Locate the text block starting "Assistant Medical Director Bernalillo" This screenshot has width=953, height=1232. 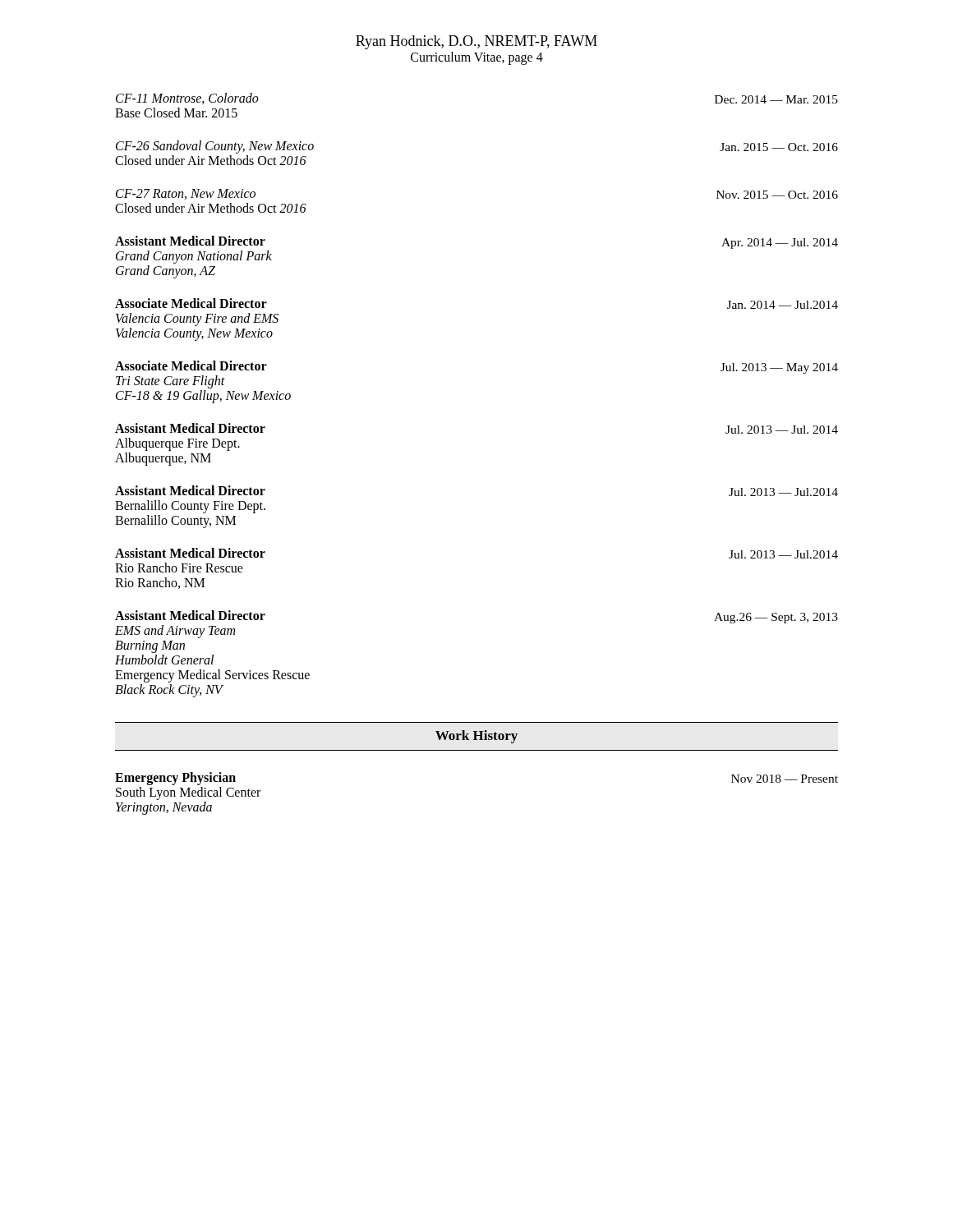tap(185, 491)
